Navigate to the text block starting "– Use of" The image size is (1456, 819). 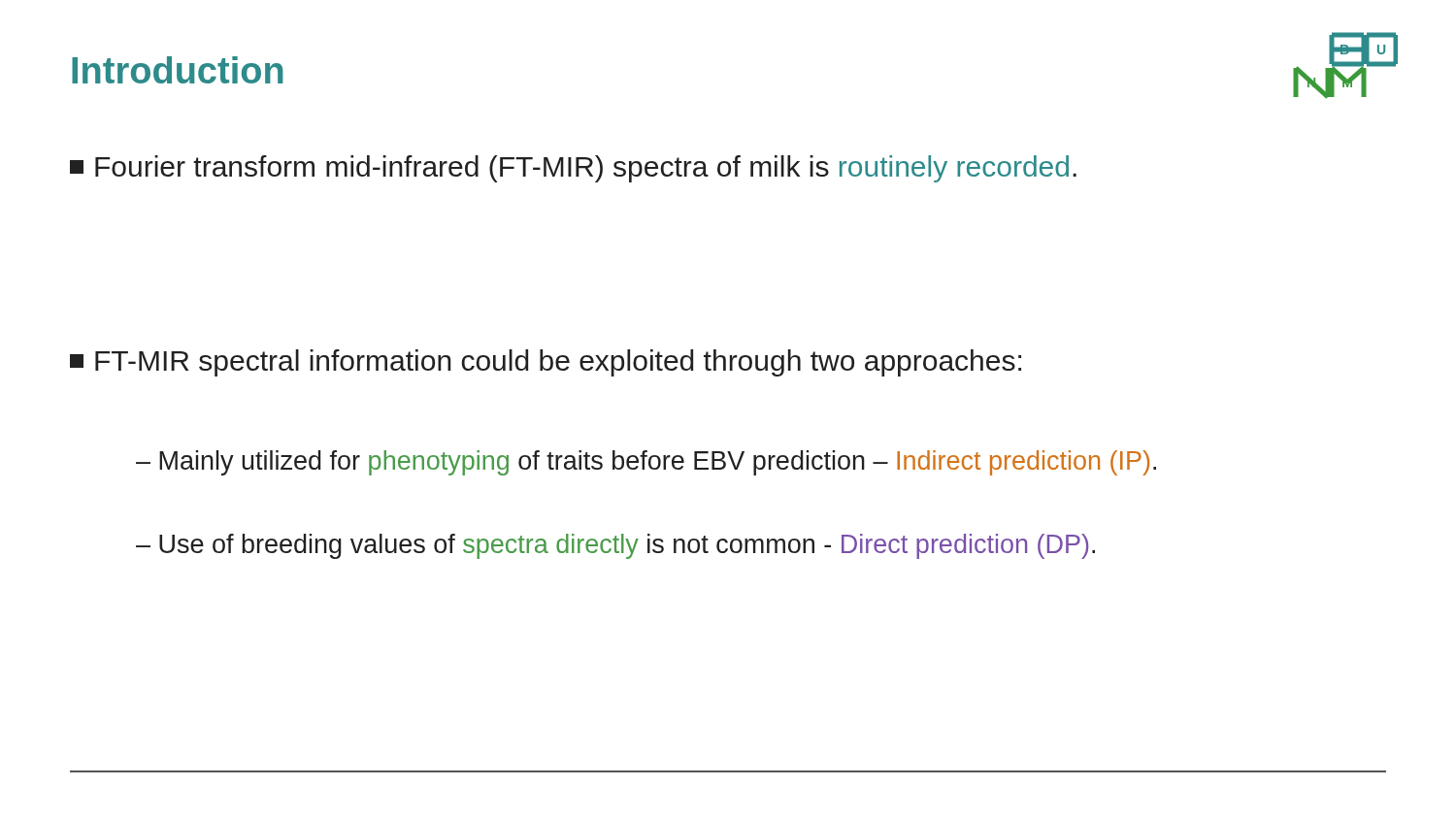click(617, 544)
